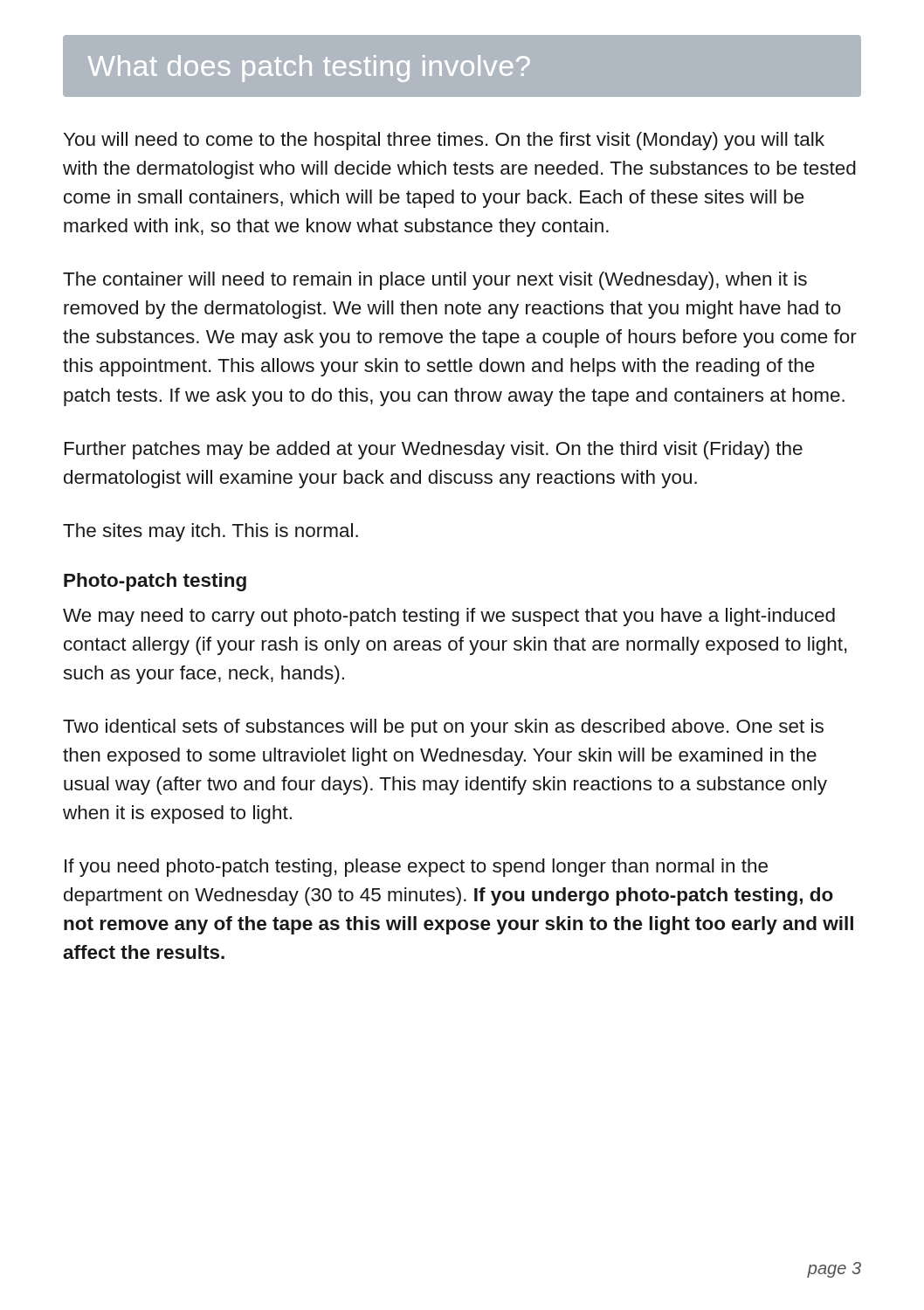Click the passage that begins "If you need photo-patch testing, please expect to"
This screenshot has height=1310, width=924.
pos(459,909)
